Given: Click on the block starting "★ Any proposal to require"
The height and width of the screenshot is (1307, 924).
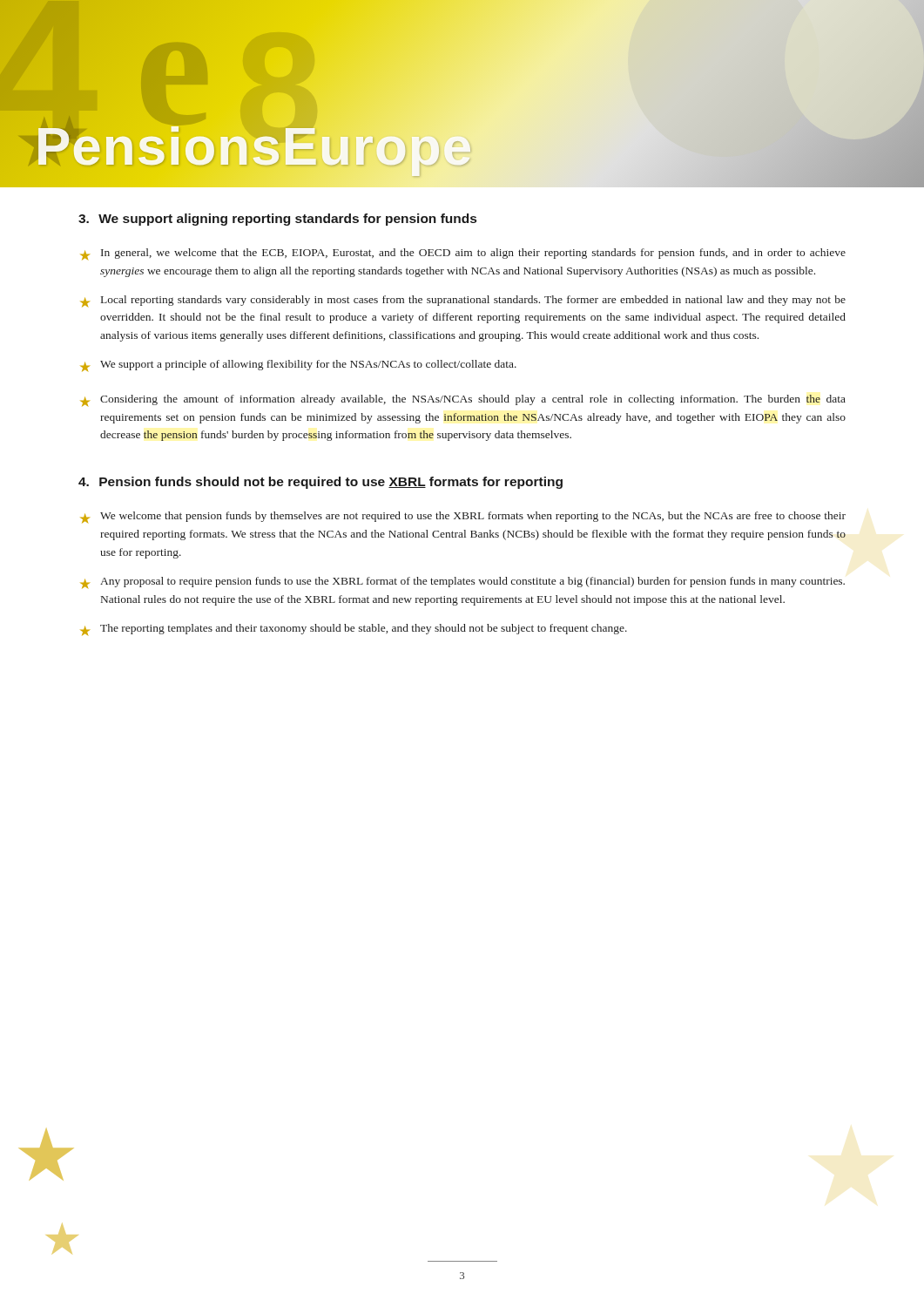Looking at the screenshot, I should coord(462,591).
